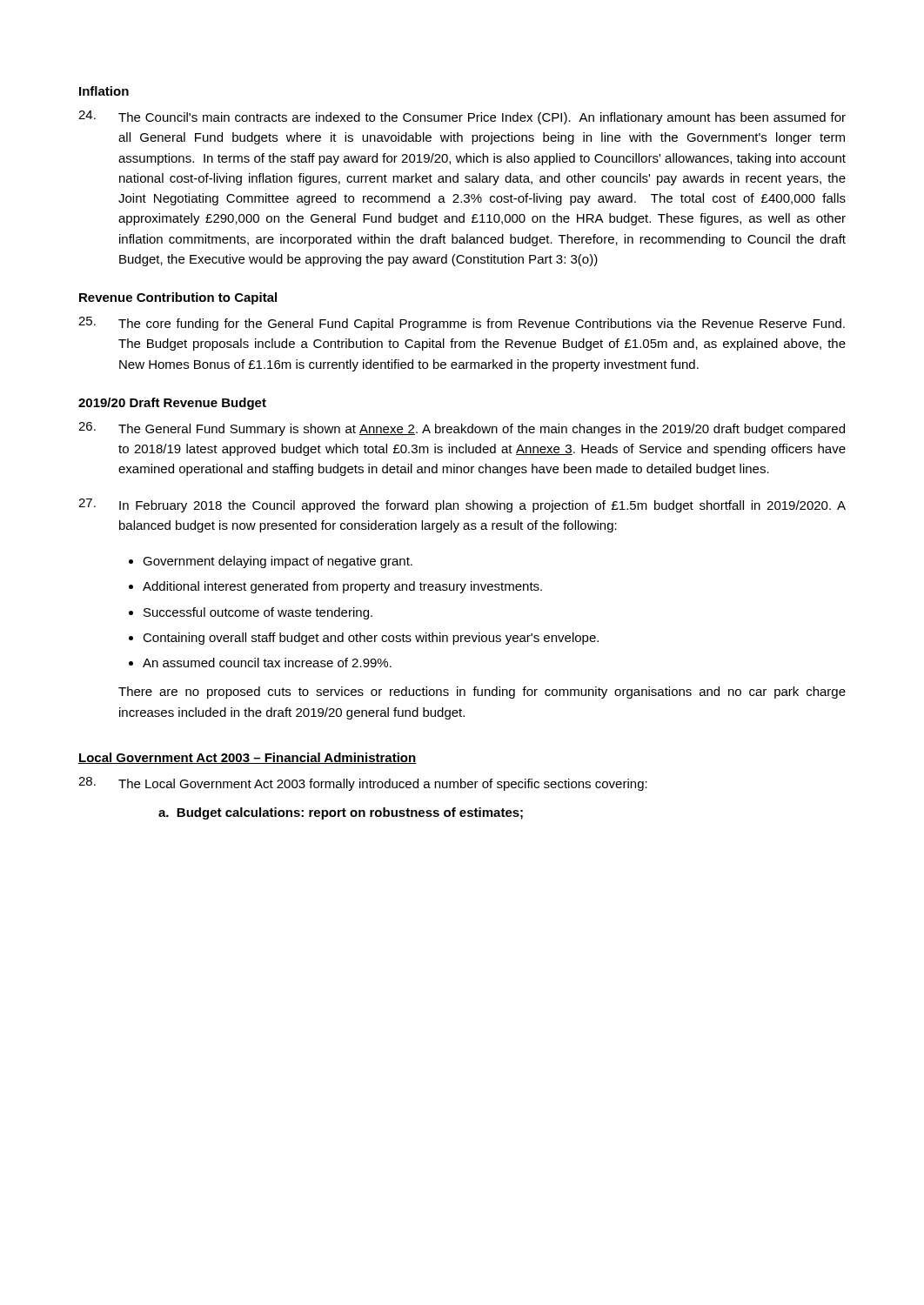Select the passage starting "2019/20 Draft Revenue Budget"
This screenshot has width=924, height=1305.
tap(172, 402)
